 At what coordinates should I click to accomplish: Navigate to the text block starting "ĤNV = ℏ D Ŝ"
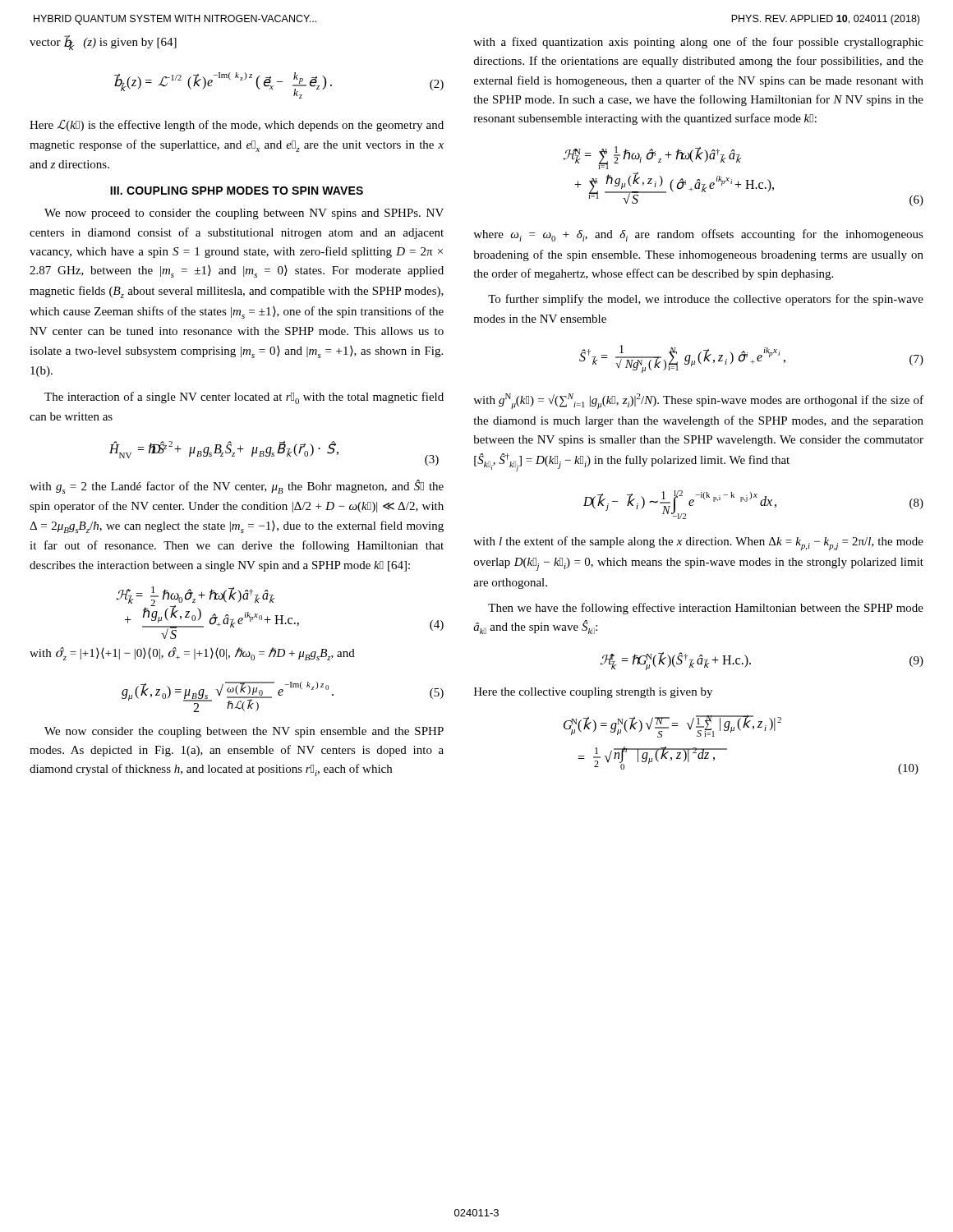coord(237,452)
